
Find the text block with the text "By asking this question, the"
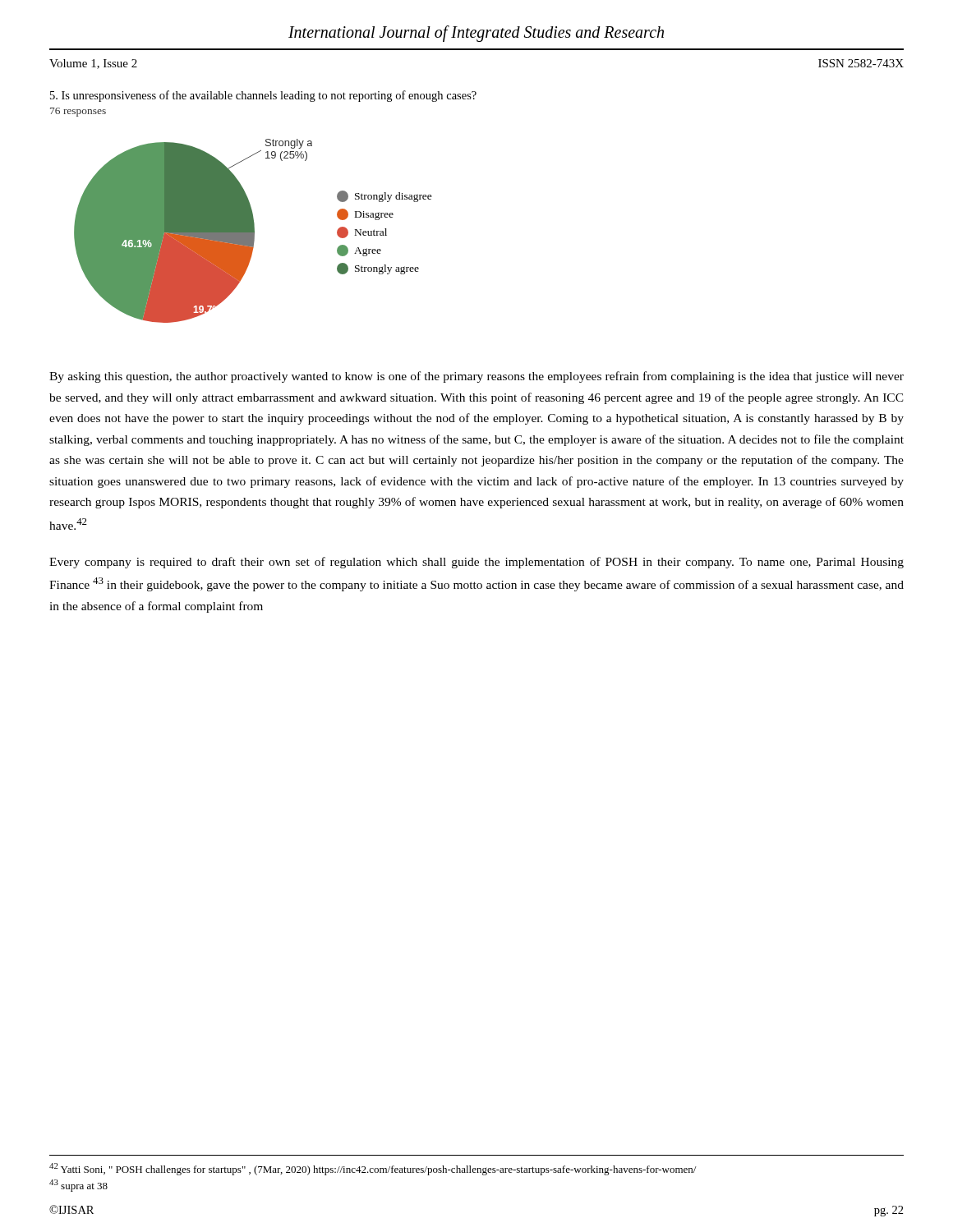coord(476,451)
